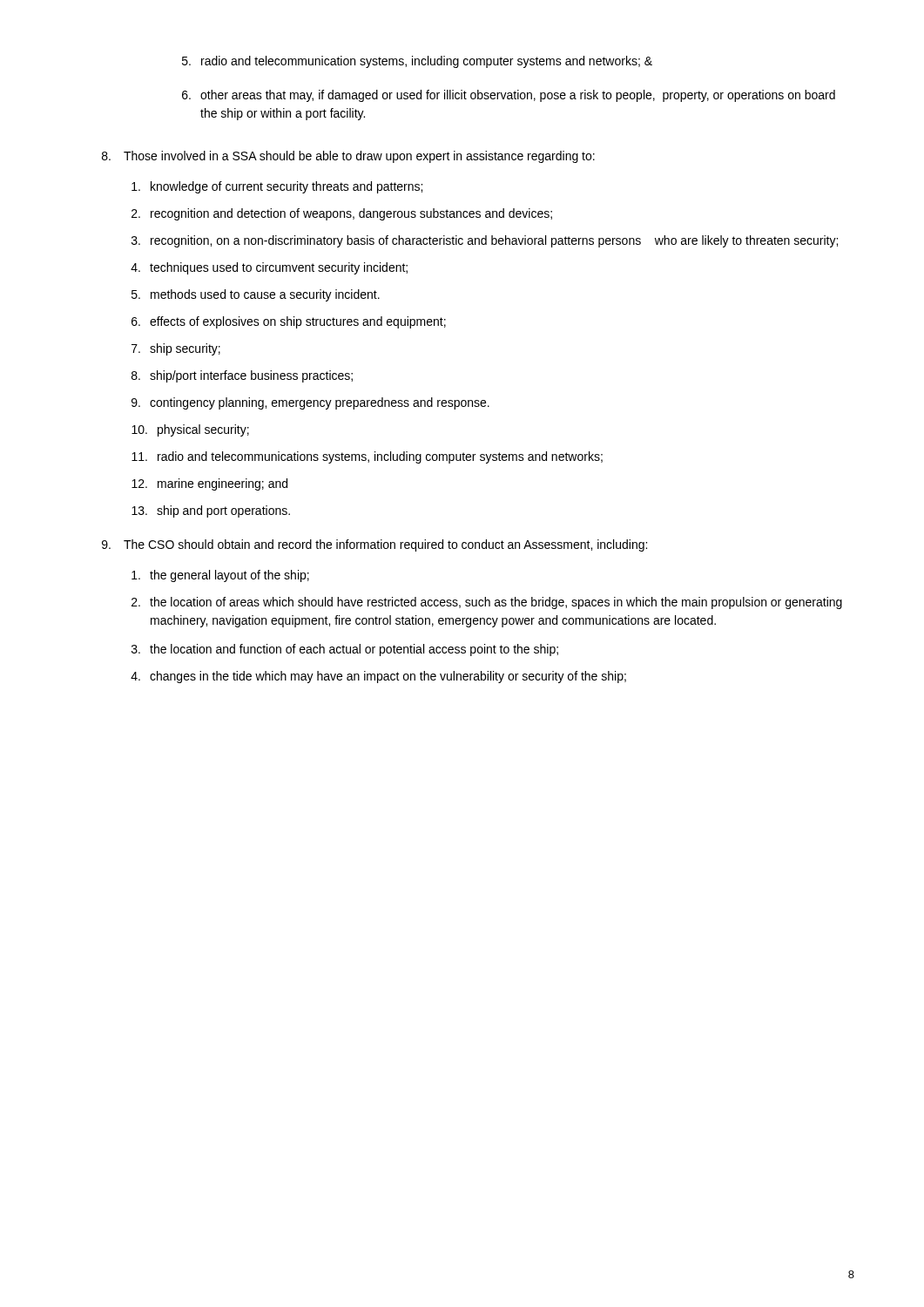This screenshot has width=924, height=1307.
Task: Locate the block of text that opens with "11. radio and telecommunications systems, including computer systems"
Action: pos(484,457)
